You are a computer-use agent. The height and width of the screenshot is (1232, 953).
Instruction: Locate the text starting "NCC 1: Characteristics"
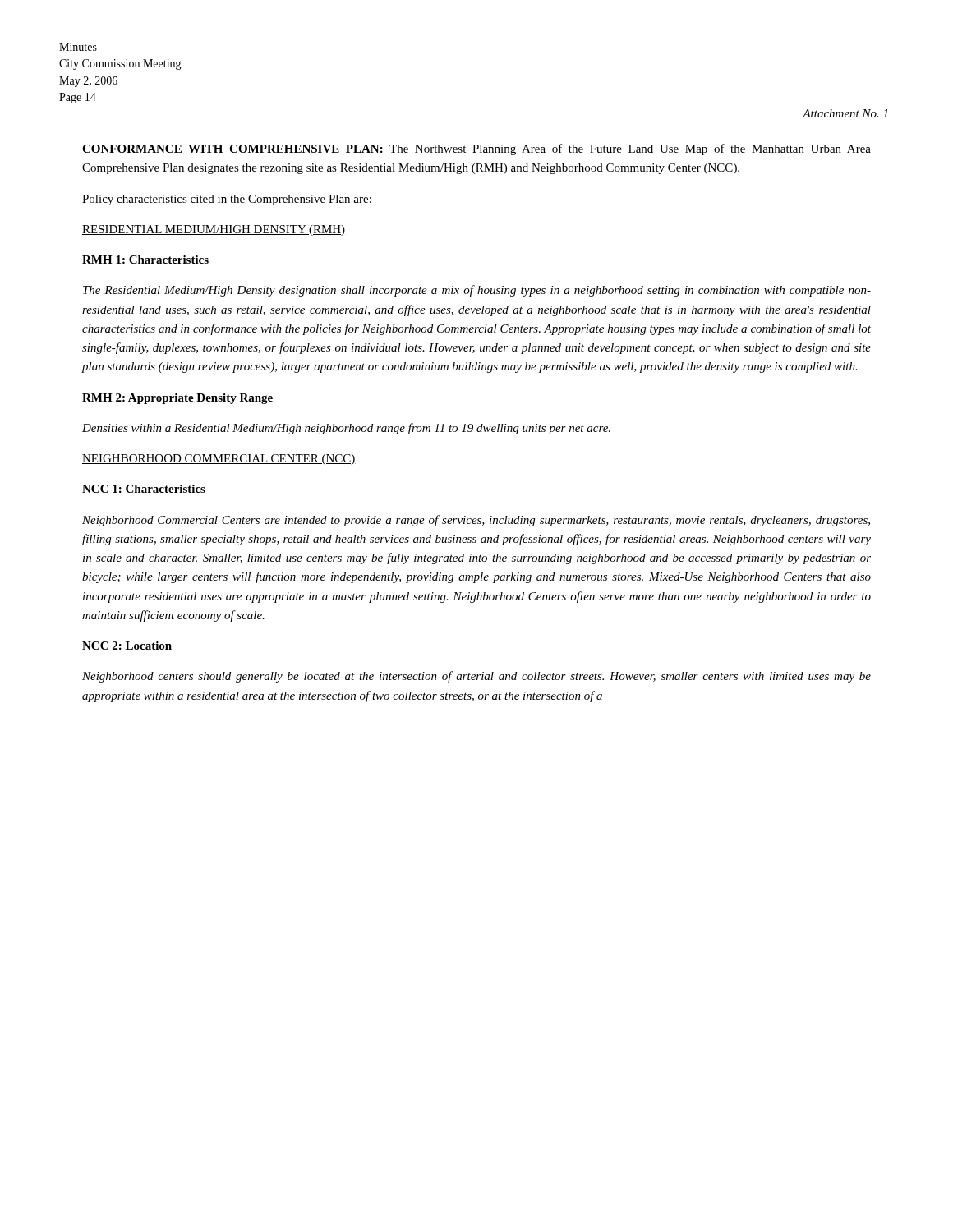(144, 489)
